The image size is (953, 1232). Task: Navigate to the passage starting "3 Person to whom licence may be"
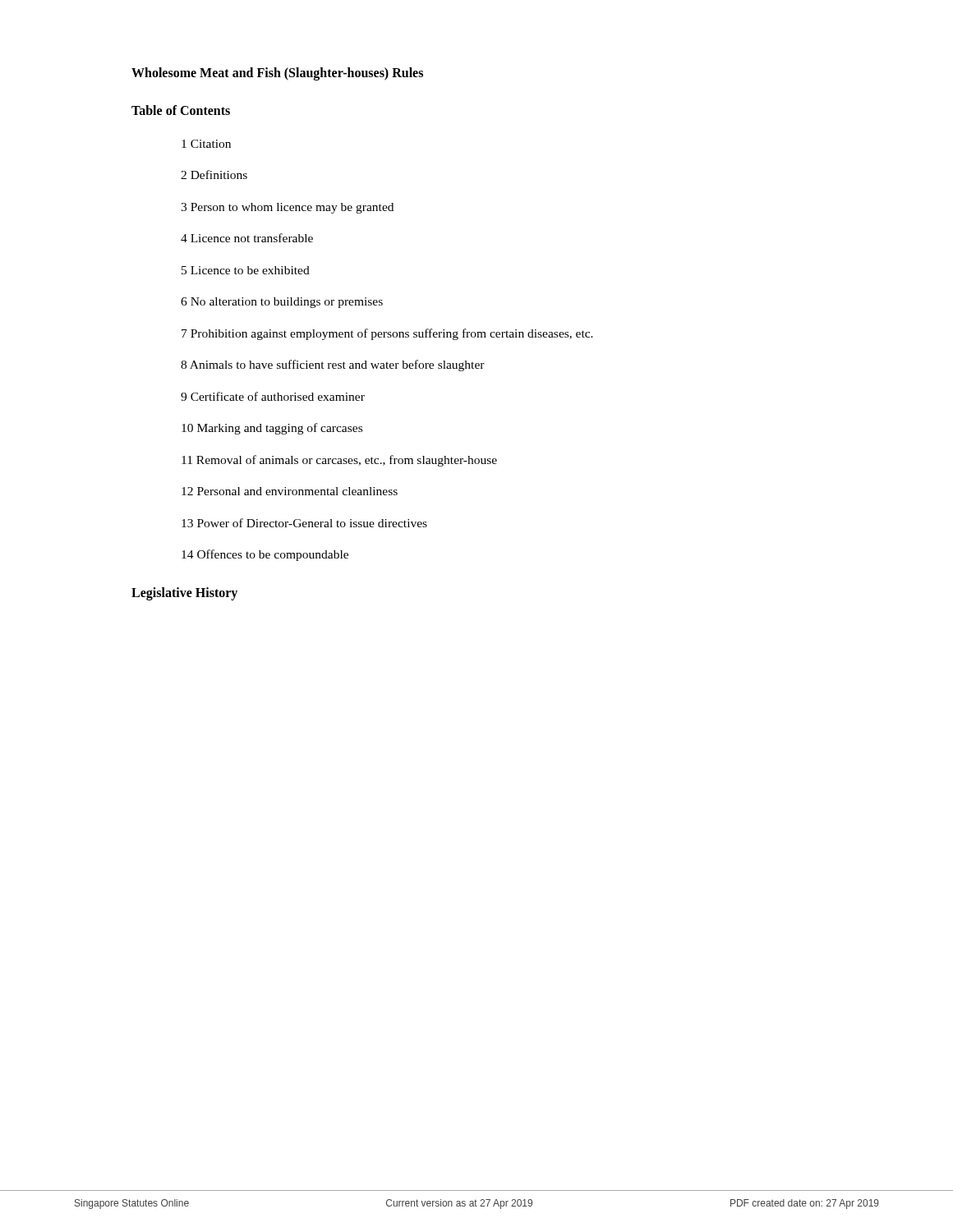click(x=287, y=207)
